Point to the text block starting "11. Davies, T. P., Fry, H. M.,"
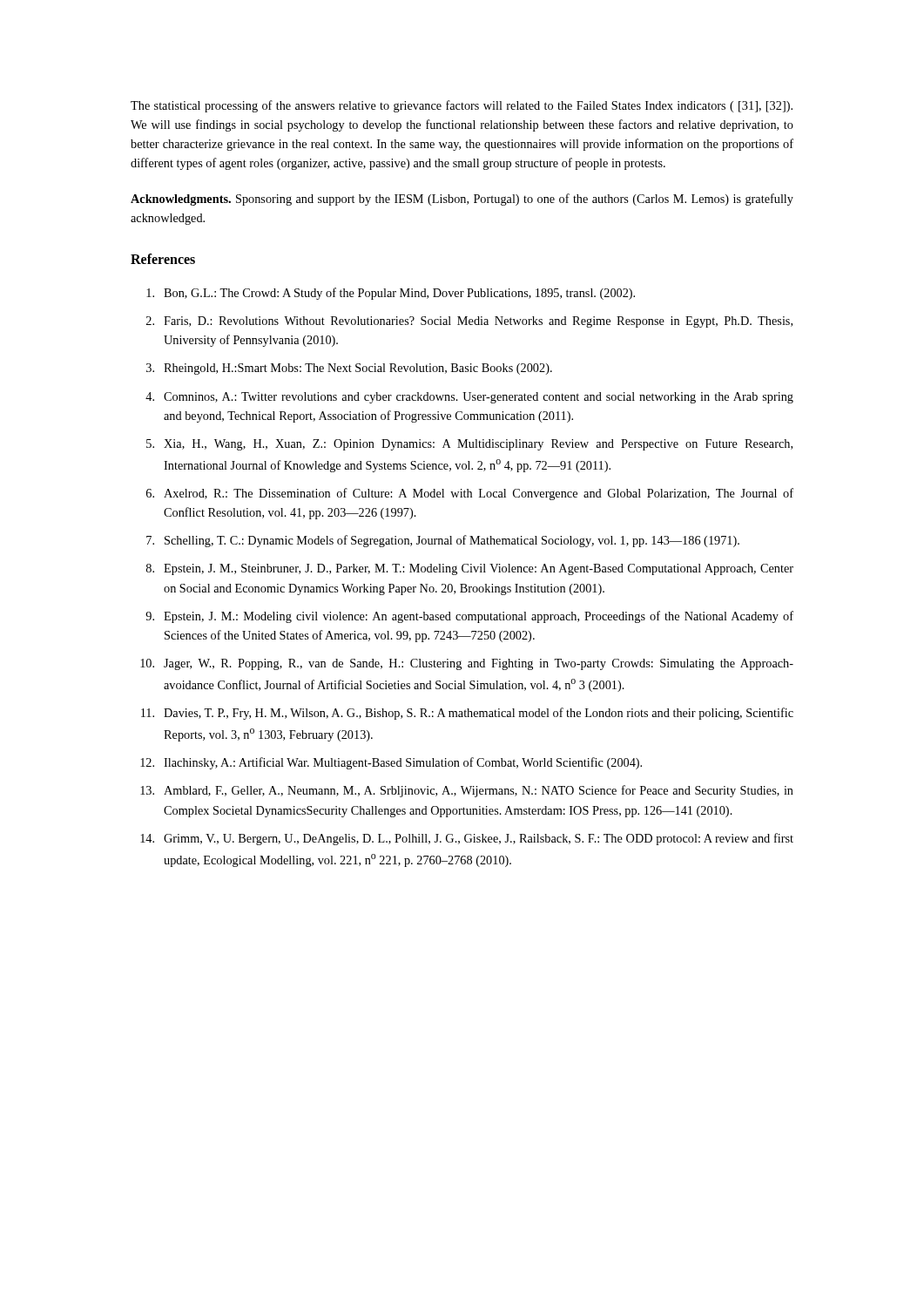 [x=462, y=724]
